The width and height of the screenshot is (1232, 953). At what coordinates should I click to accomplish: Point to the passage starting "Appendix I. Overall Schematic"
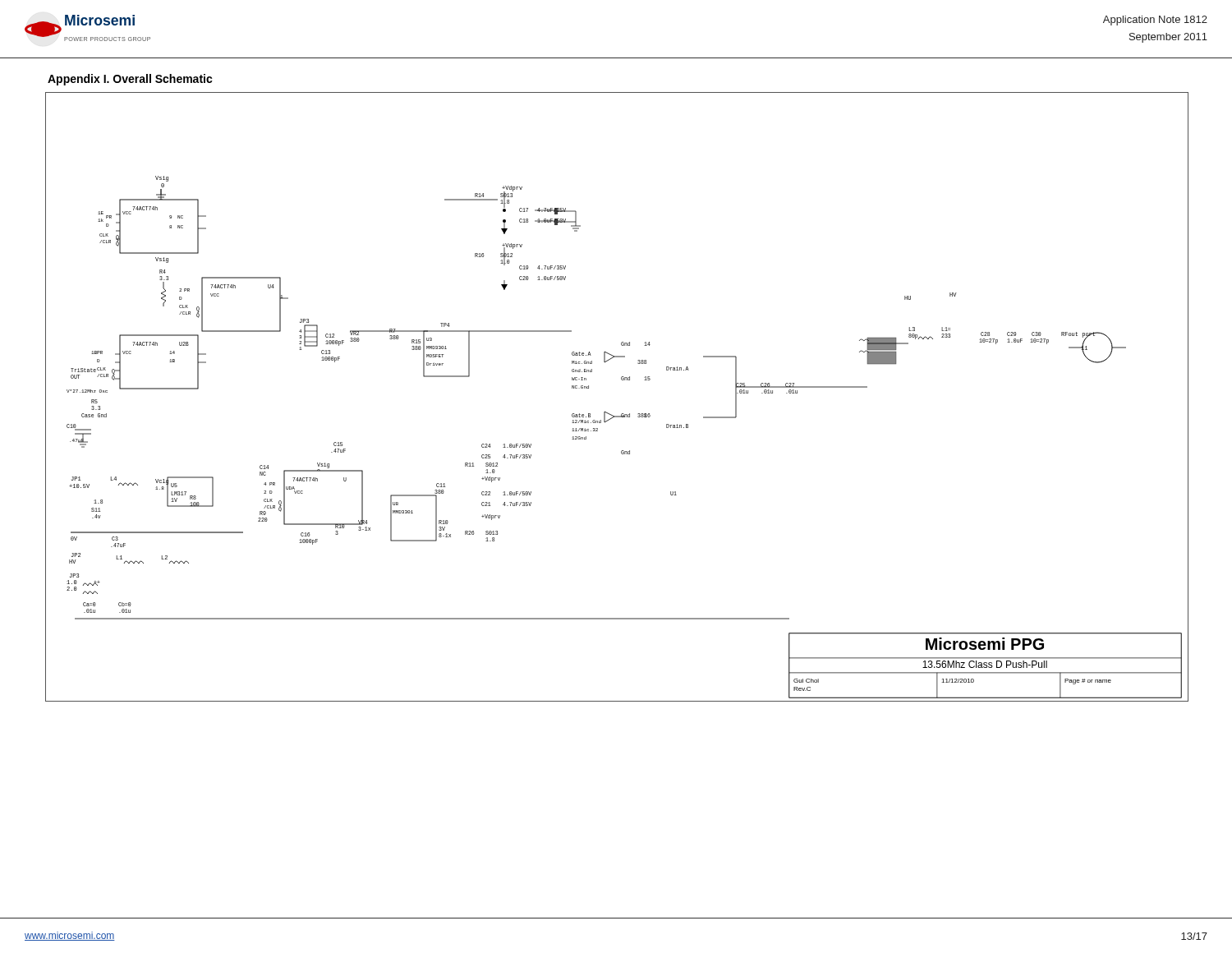coord(130,79)
